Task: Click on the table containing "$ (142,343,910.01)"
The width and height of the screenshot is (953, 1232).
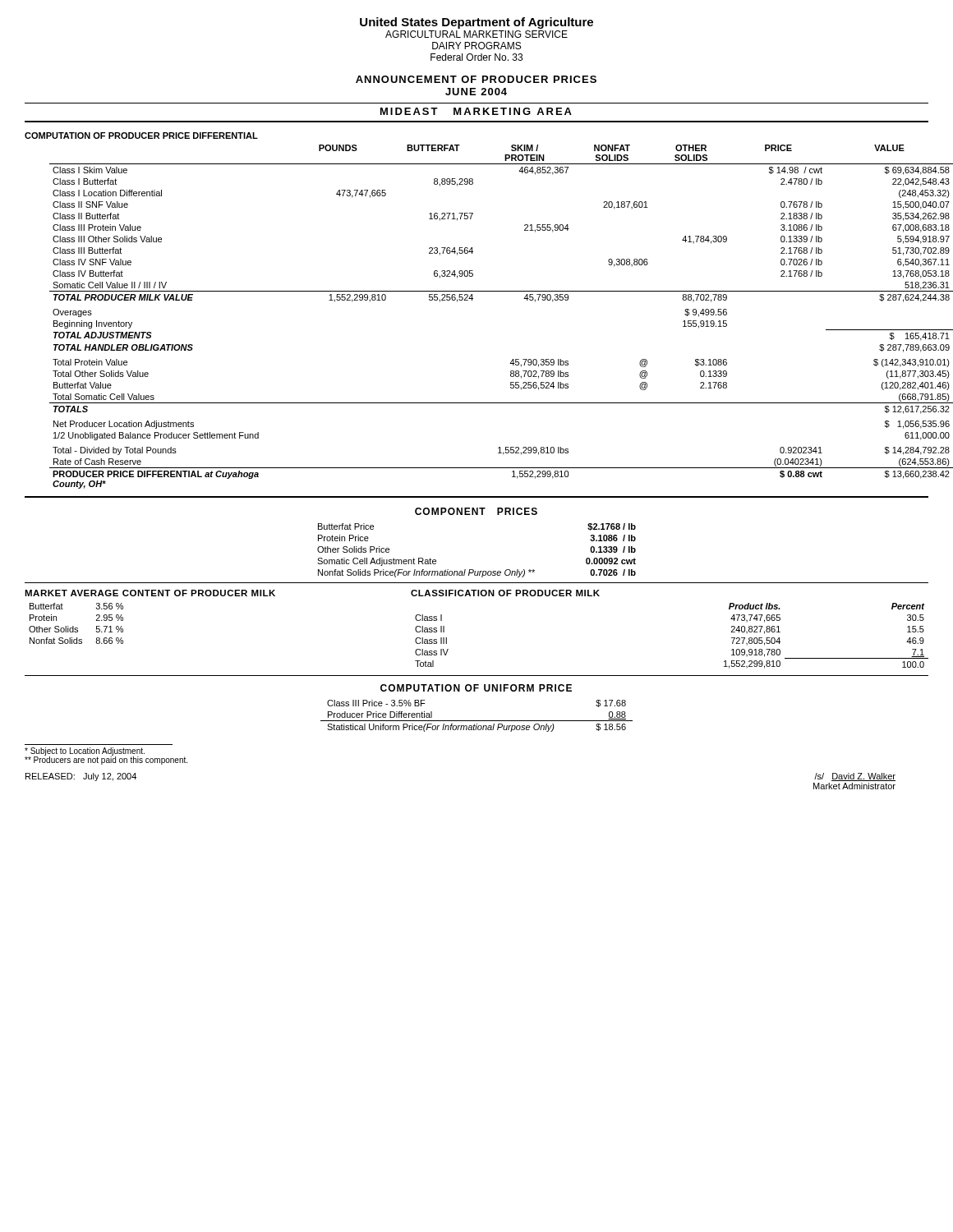Action: (476, 316)
